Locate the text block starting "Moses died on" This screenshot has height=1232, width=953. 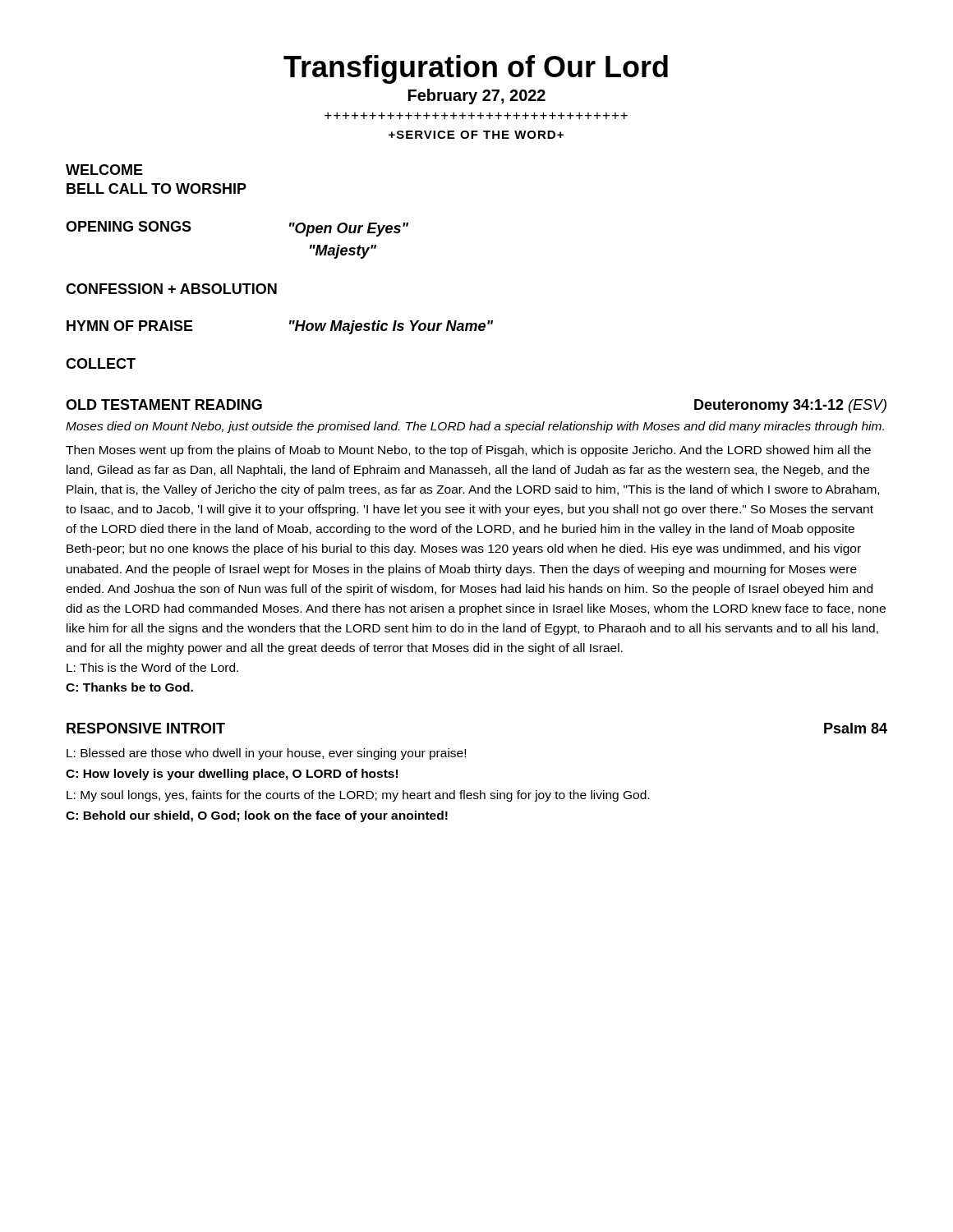(x=476, y=557)
